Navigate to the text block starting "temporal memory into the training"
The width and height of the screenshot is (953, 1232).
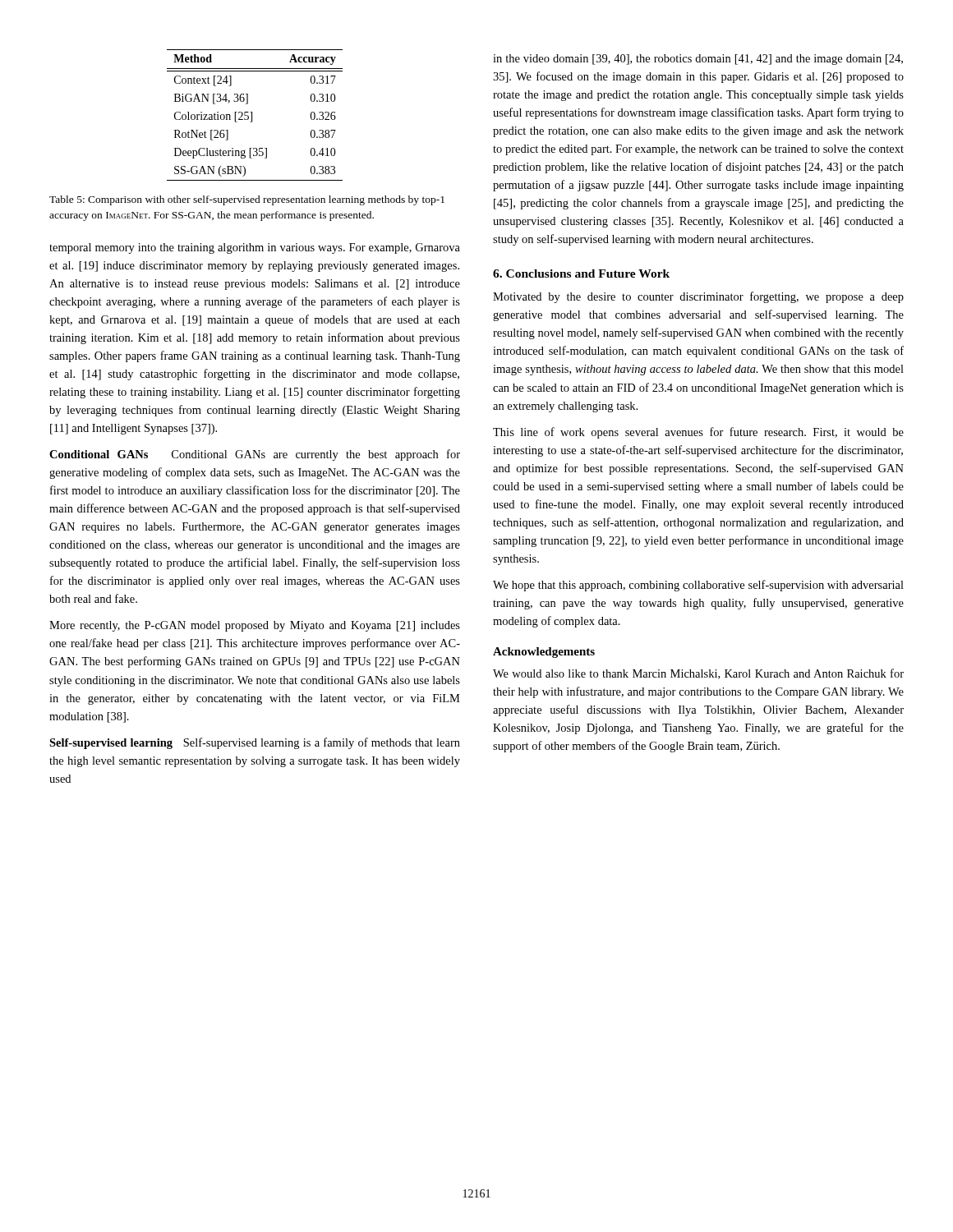(255, 338)
